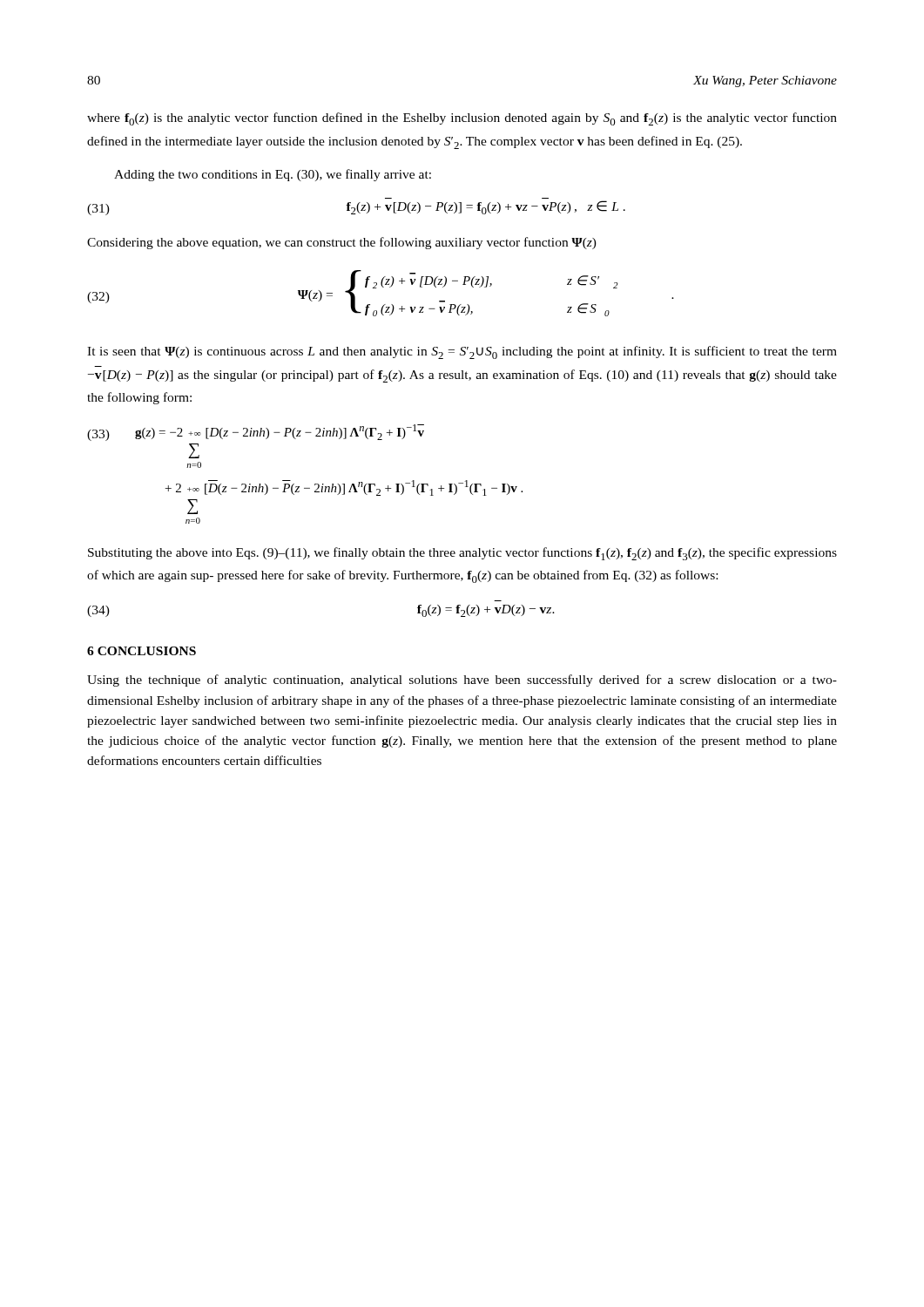The width and height of the screenshot is (924, 1307).
Task: Click on the block starting "(31) f2(z) + v [D(z) − P(z)] ="
Action: tap(462, 208)
